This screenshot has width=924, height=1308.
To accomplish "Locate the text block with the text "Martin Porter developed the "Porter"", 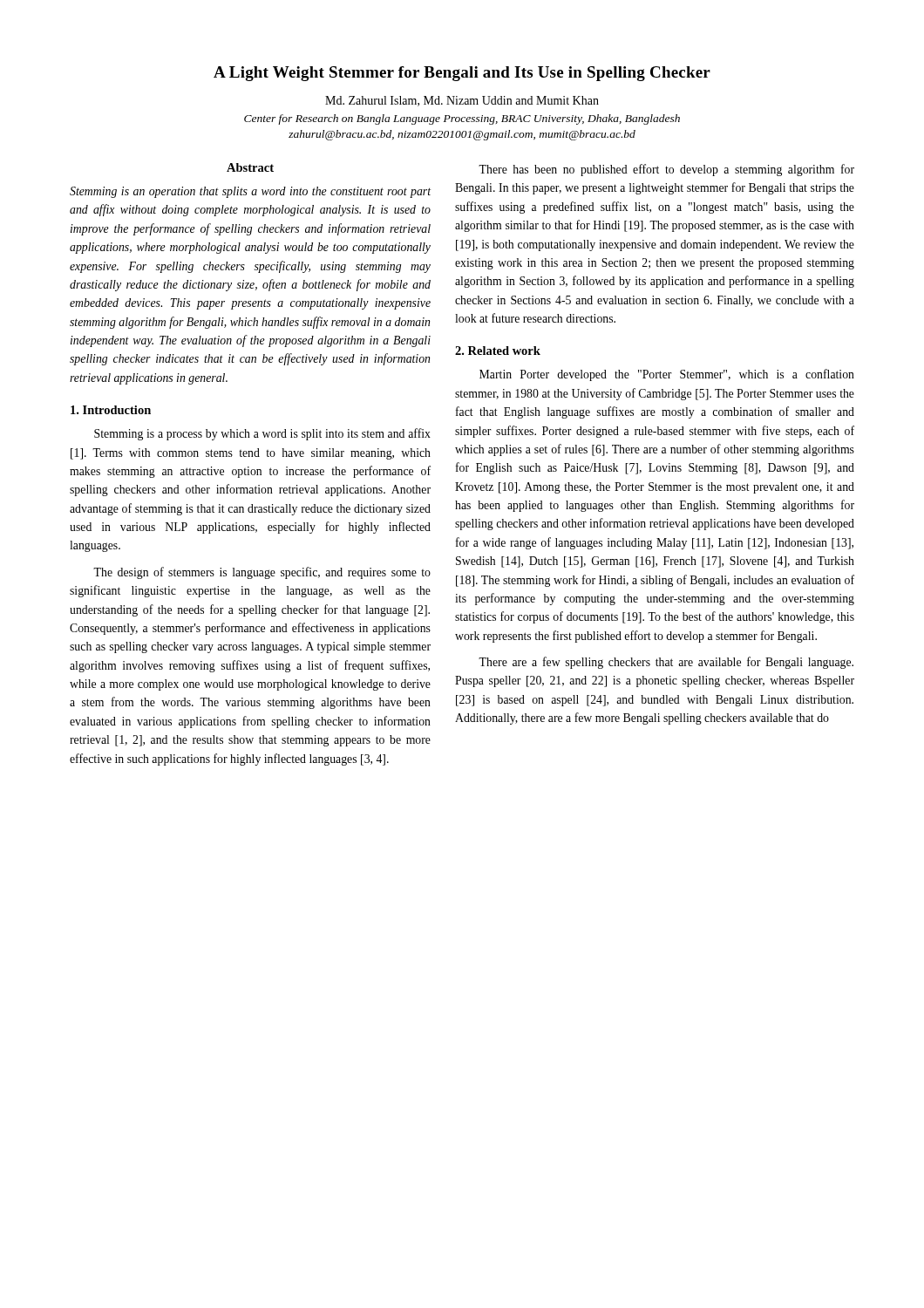I will click(x=655, y=547).
